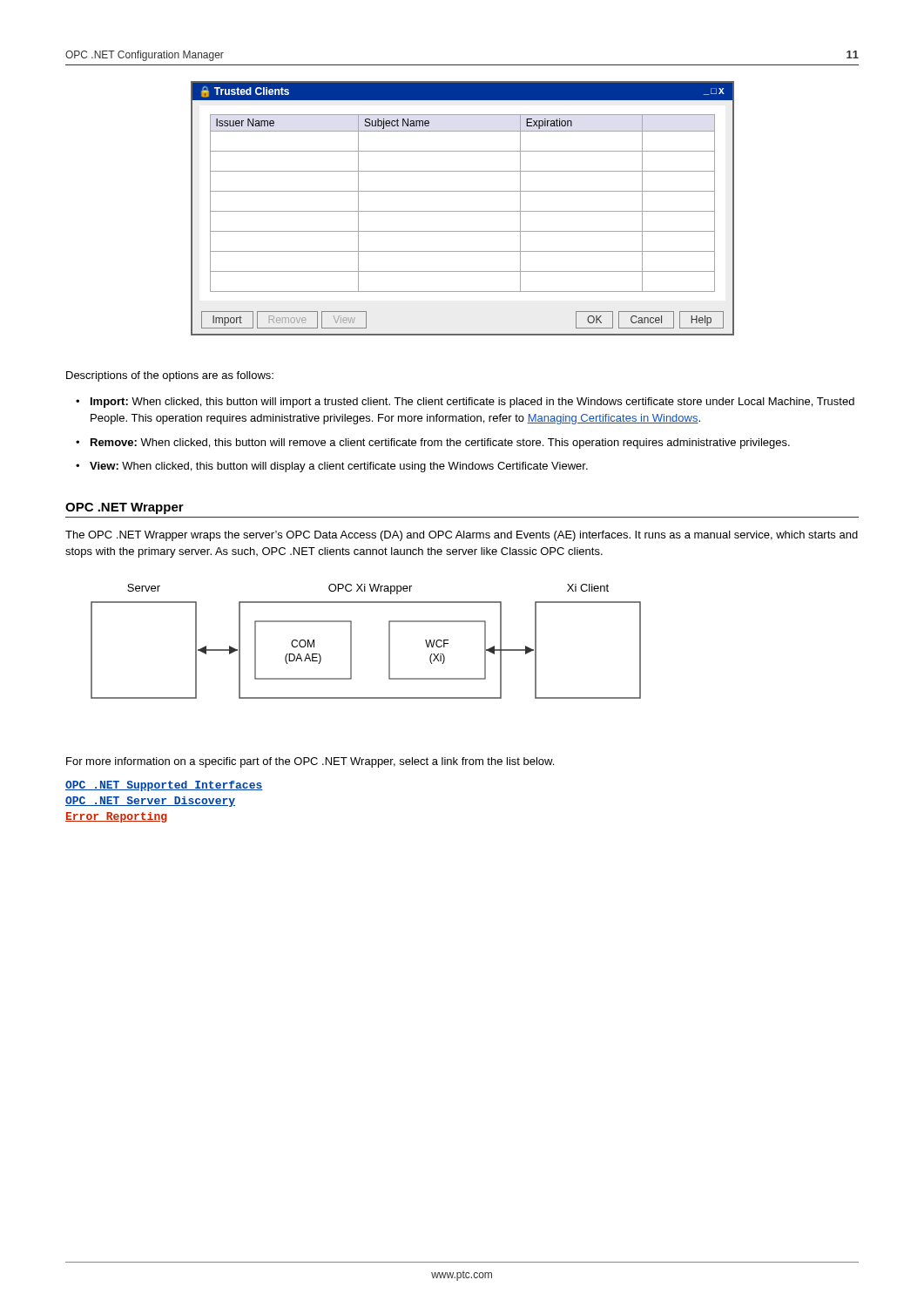Image resolution: width=924 pixels, height=1307 pixels.
Task: Select the text block containing "For more information on a specific"
Action: pyautogui.click(x=310, y=761)
